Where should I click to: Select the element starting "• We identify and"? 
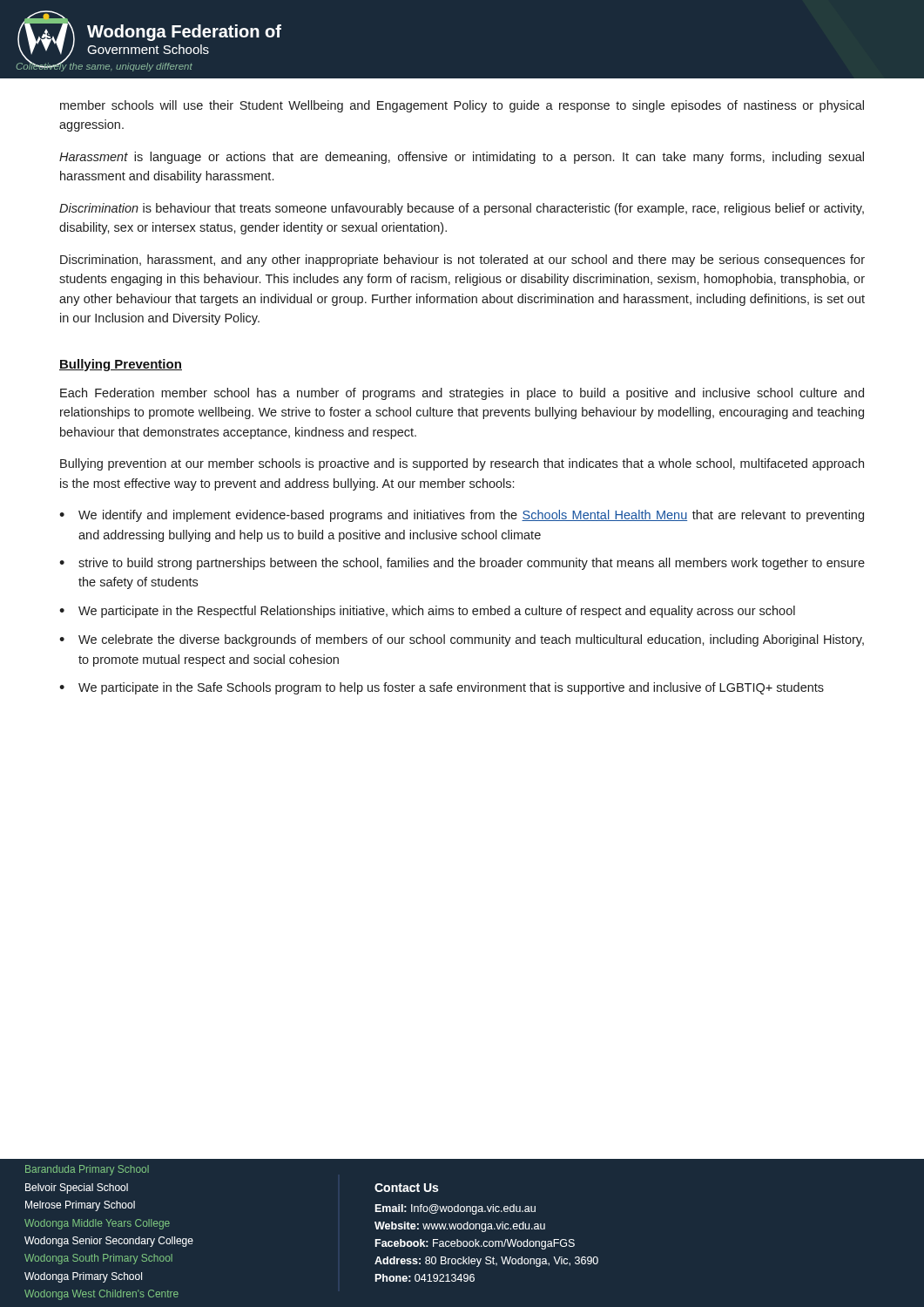(x=462, y=525)
